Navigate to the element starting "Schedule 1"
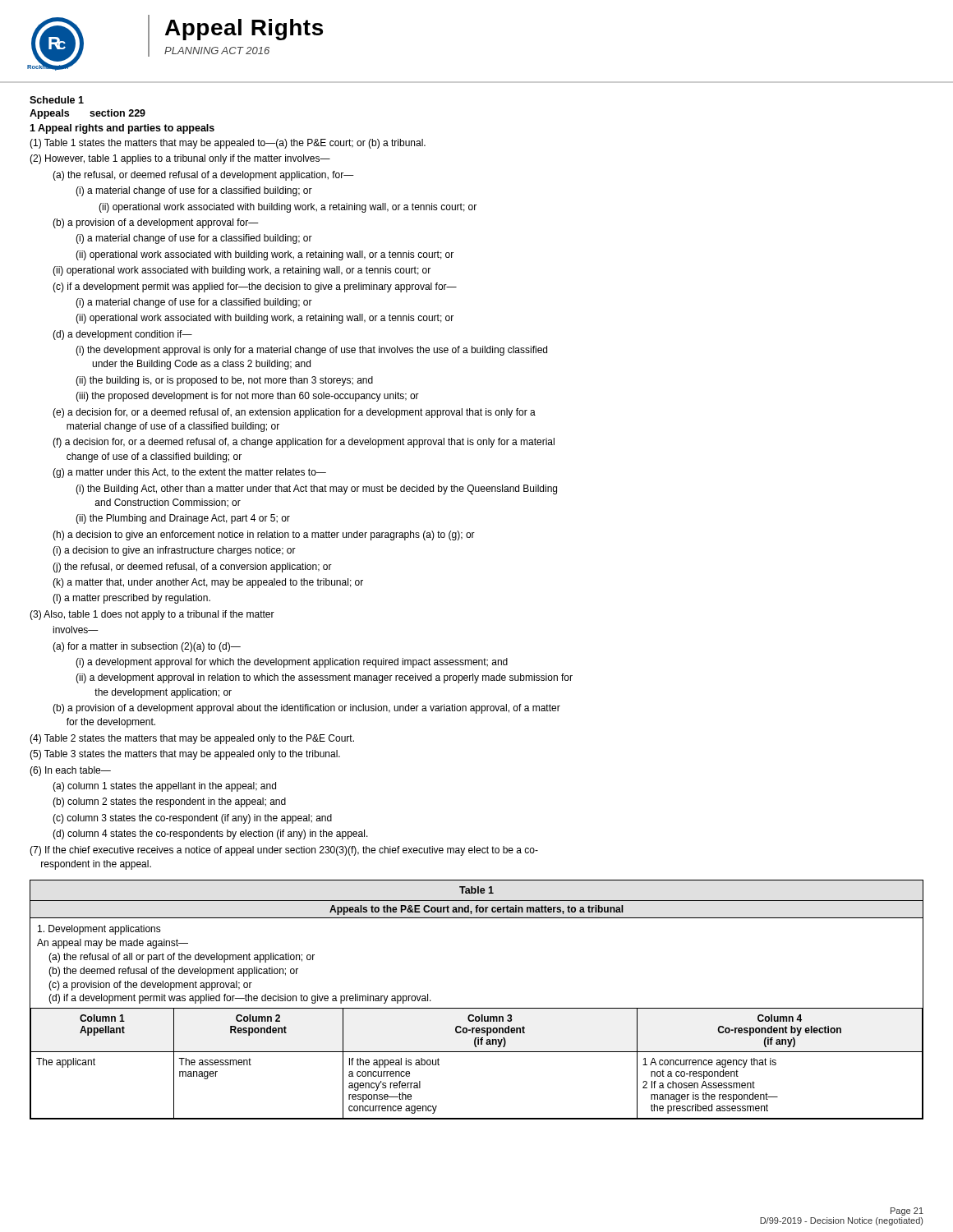This screenshot has width=953, height=1232. tap(57, 100)
